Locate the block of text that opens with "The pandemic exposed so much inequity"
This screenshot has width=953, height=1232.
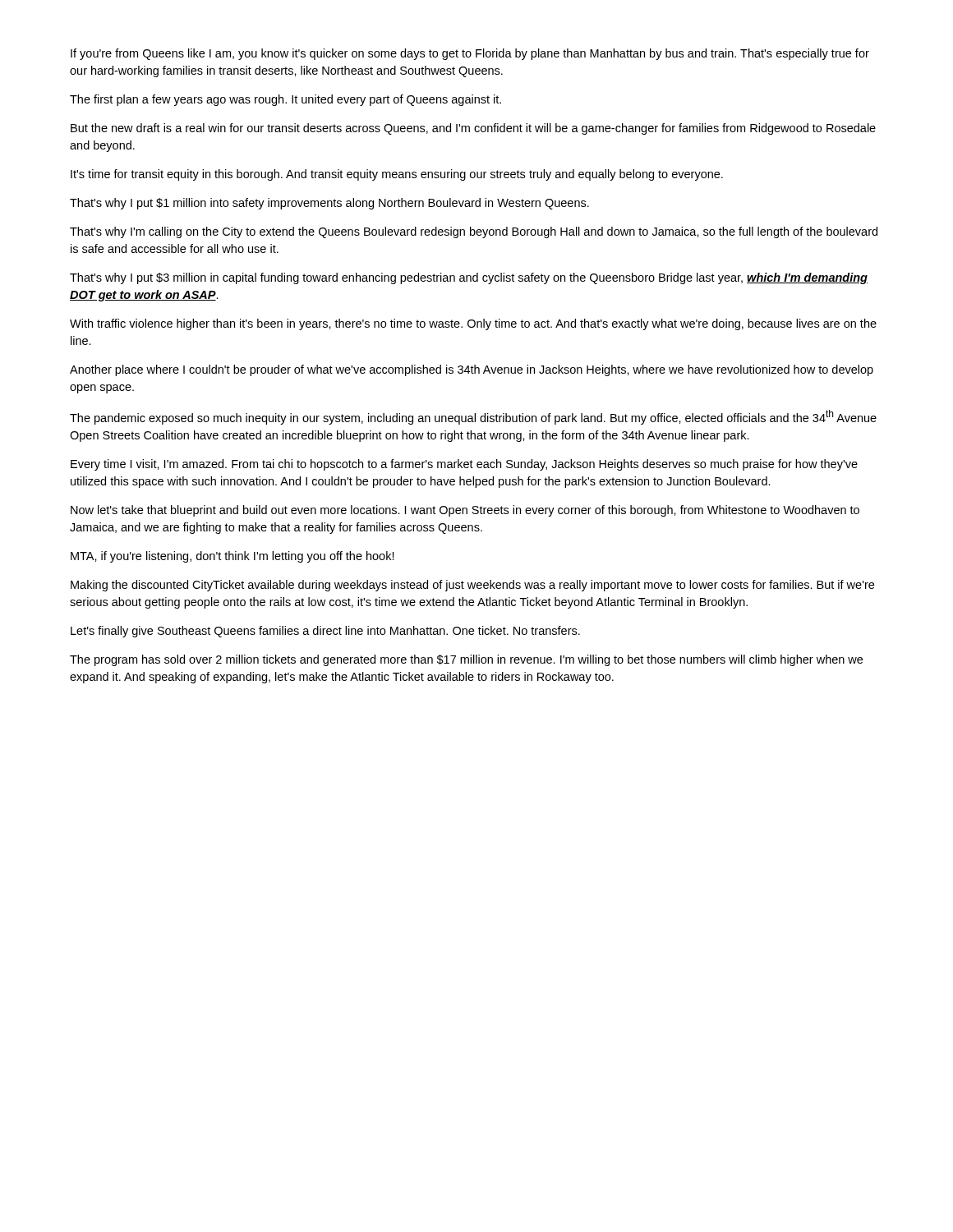tap(473, 425)
